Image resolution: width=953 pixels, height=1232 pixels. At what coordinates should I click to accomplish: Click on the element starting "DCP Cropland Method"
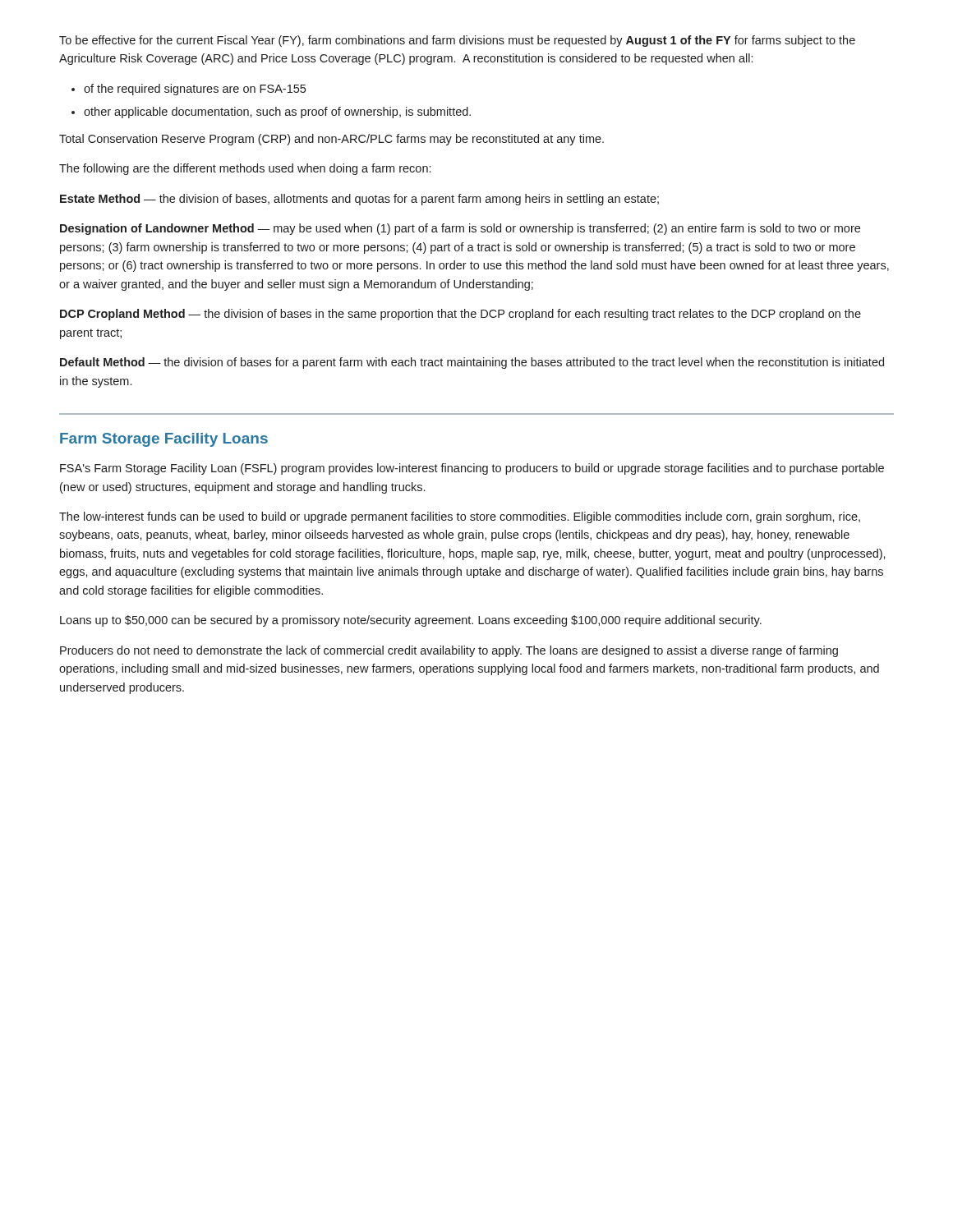click(x=460, y=323)
